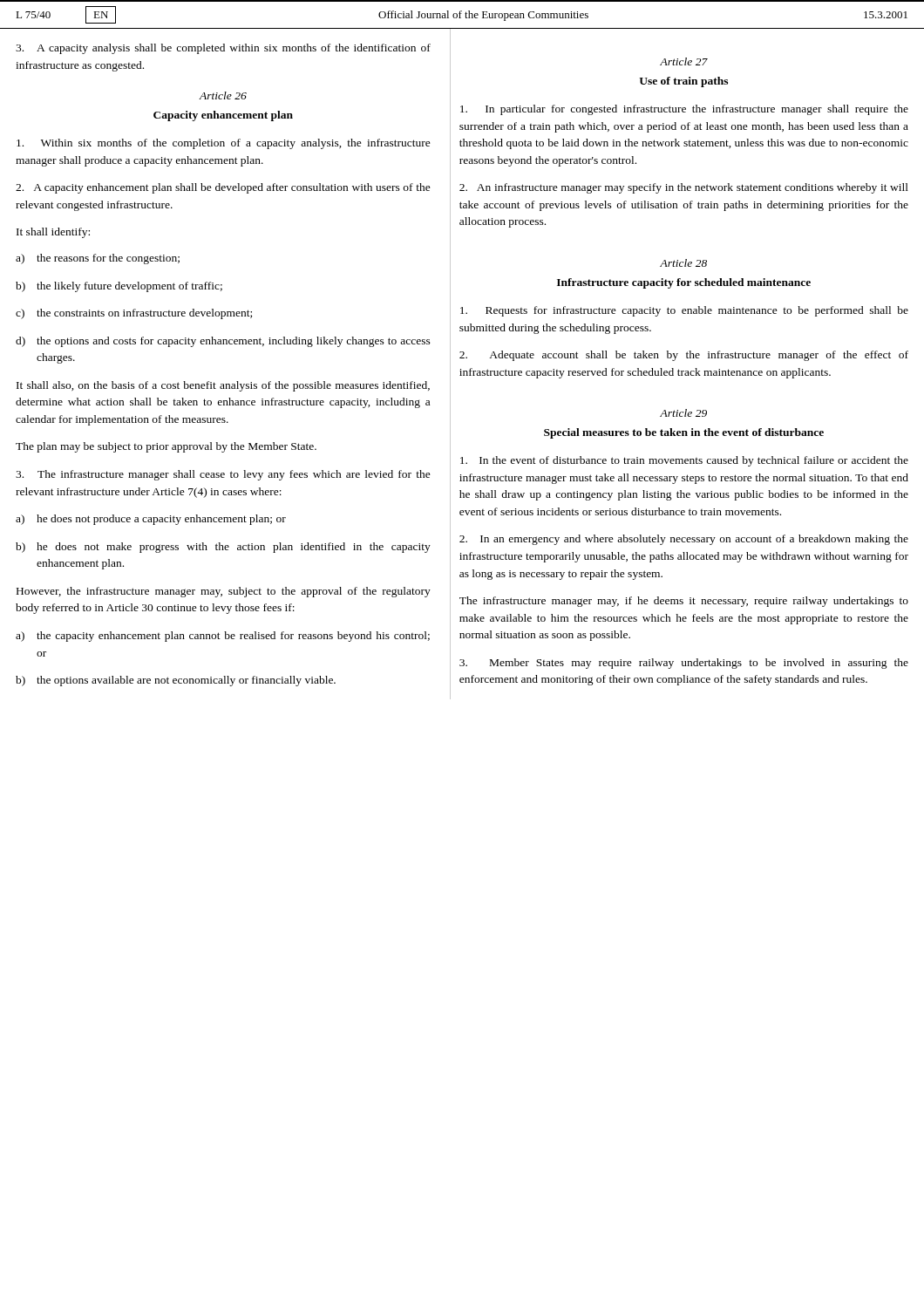Locate the block of text that opens with "In particular for congested"
924x1308 pixels.
(684, 134)
